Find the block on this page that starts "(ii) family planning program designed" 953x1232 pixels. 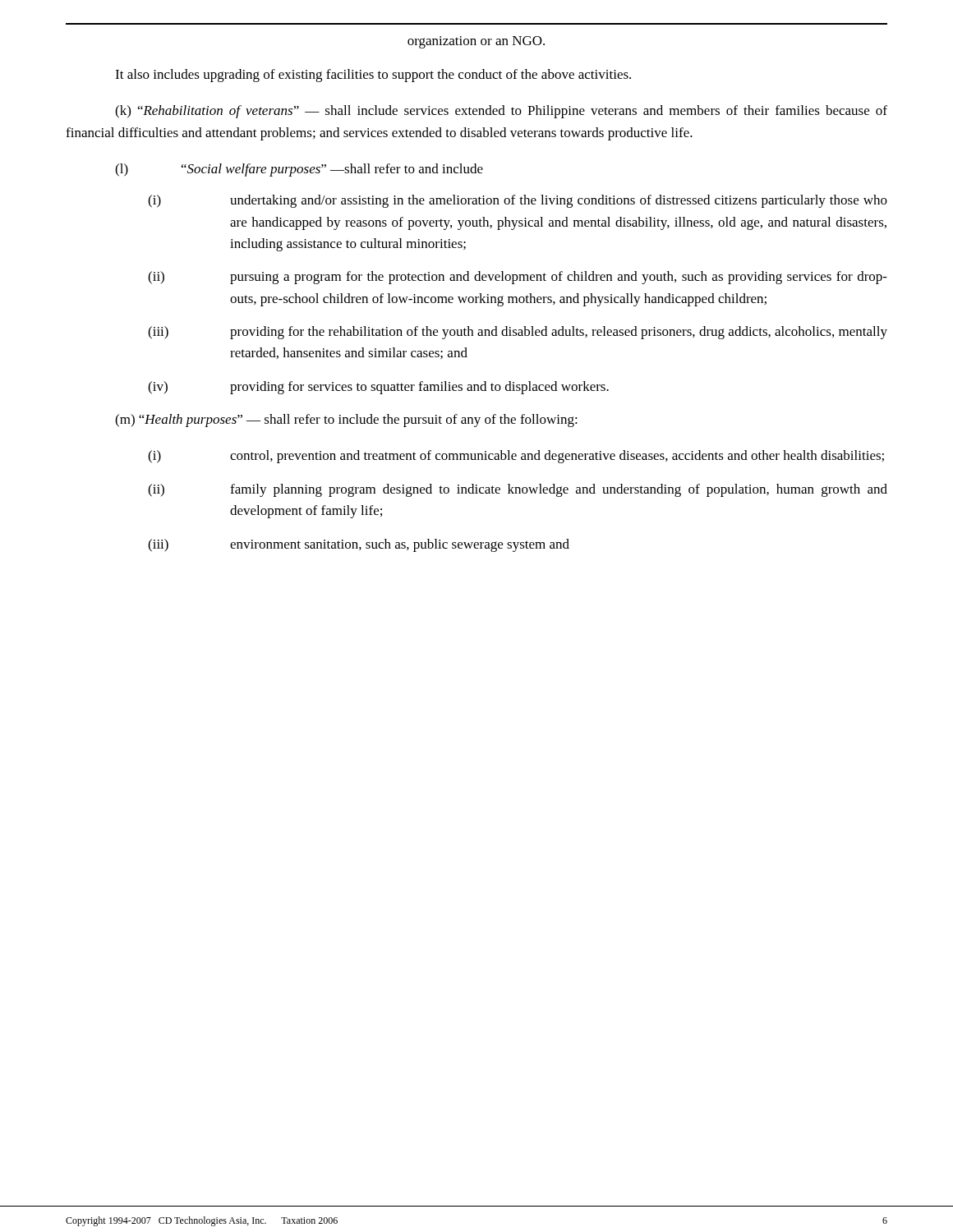coord(476,500)
